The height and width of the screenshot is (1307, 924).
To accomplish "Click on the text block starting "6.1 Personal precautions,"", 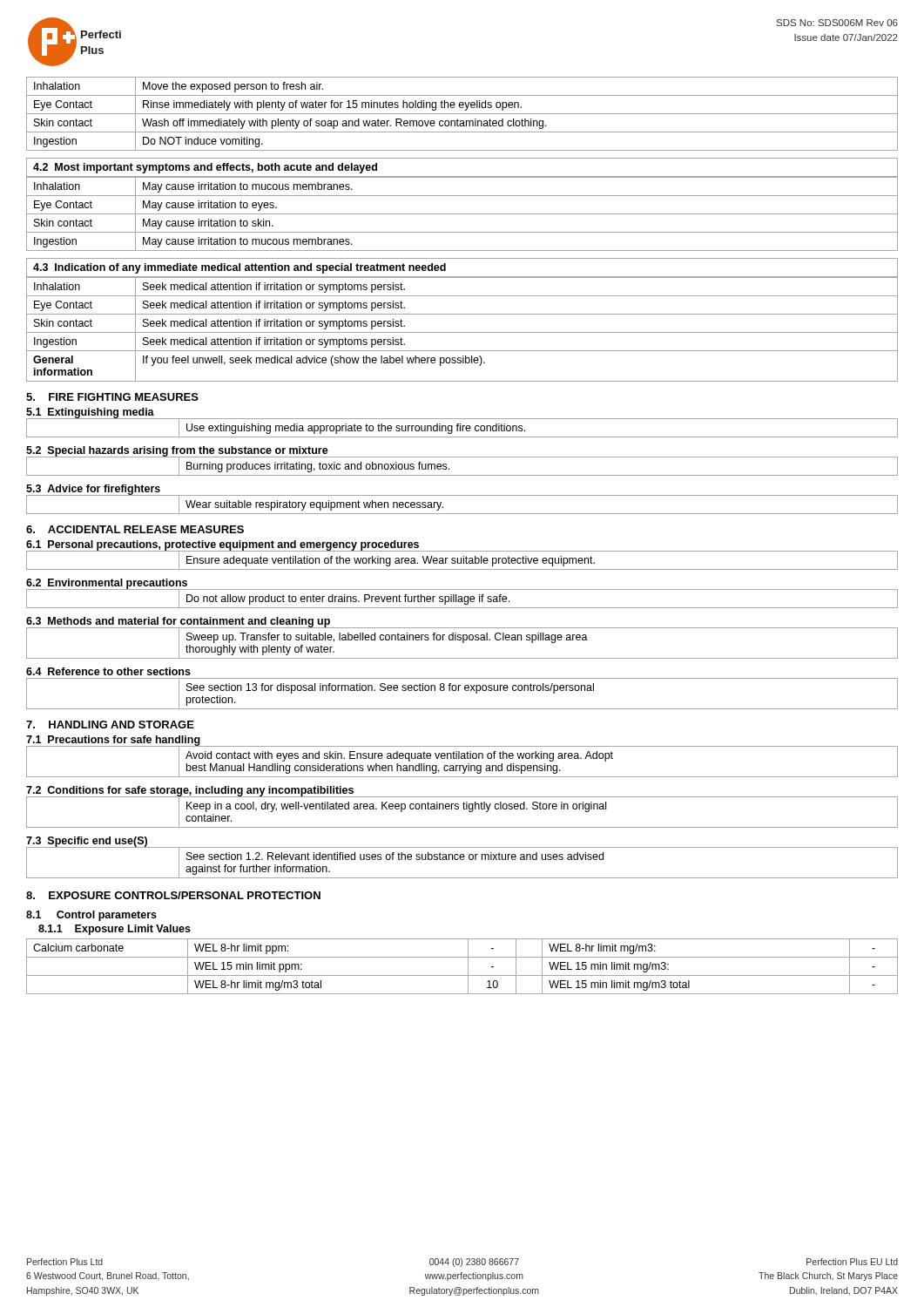I will pos(223,545).
